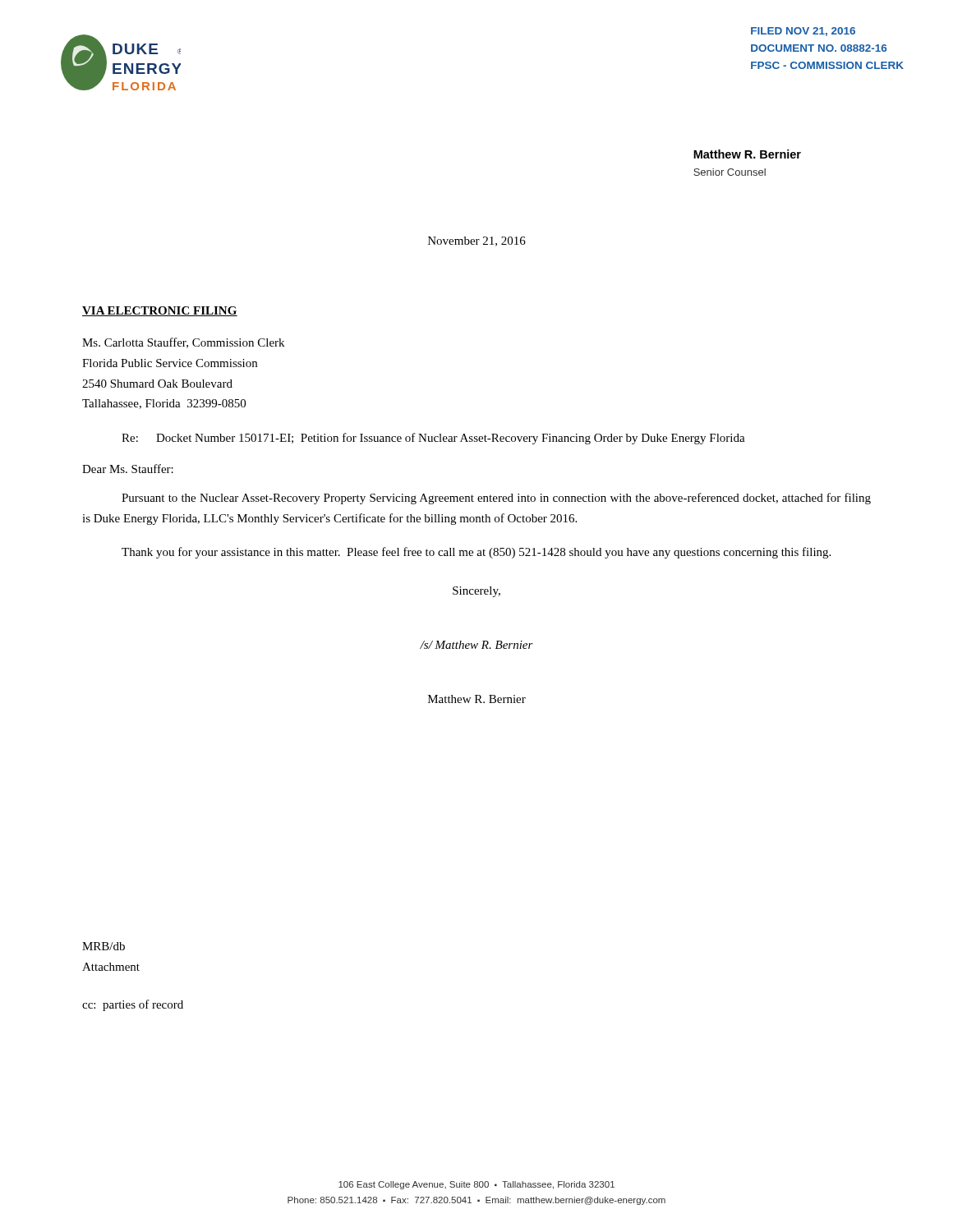Image resolution: width=953 pixels, height=1232 pixels.
Task: Find the region starting "Thank you for your assistance in this"
Action: [x=477, y=552]
